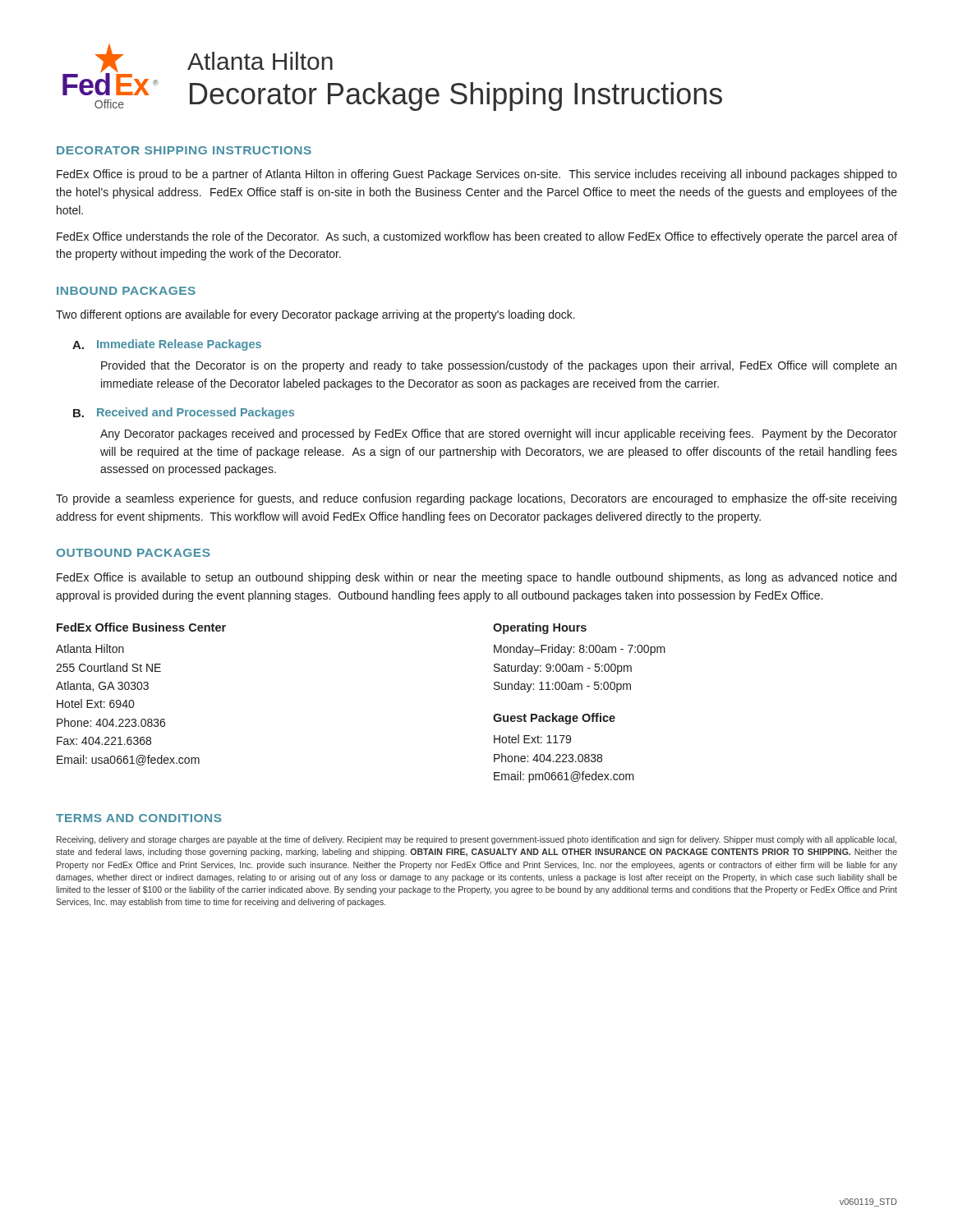Find the list item that reads "A. Immediate Release Packages Provided that"
Viewport: 953px width, 1232px height.
485,364
